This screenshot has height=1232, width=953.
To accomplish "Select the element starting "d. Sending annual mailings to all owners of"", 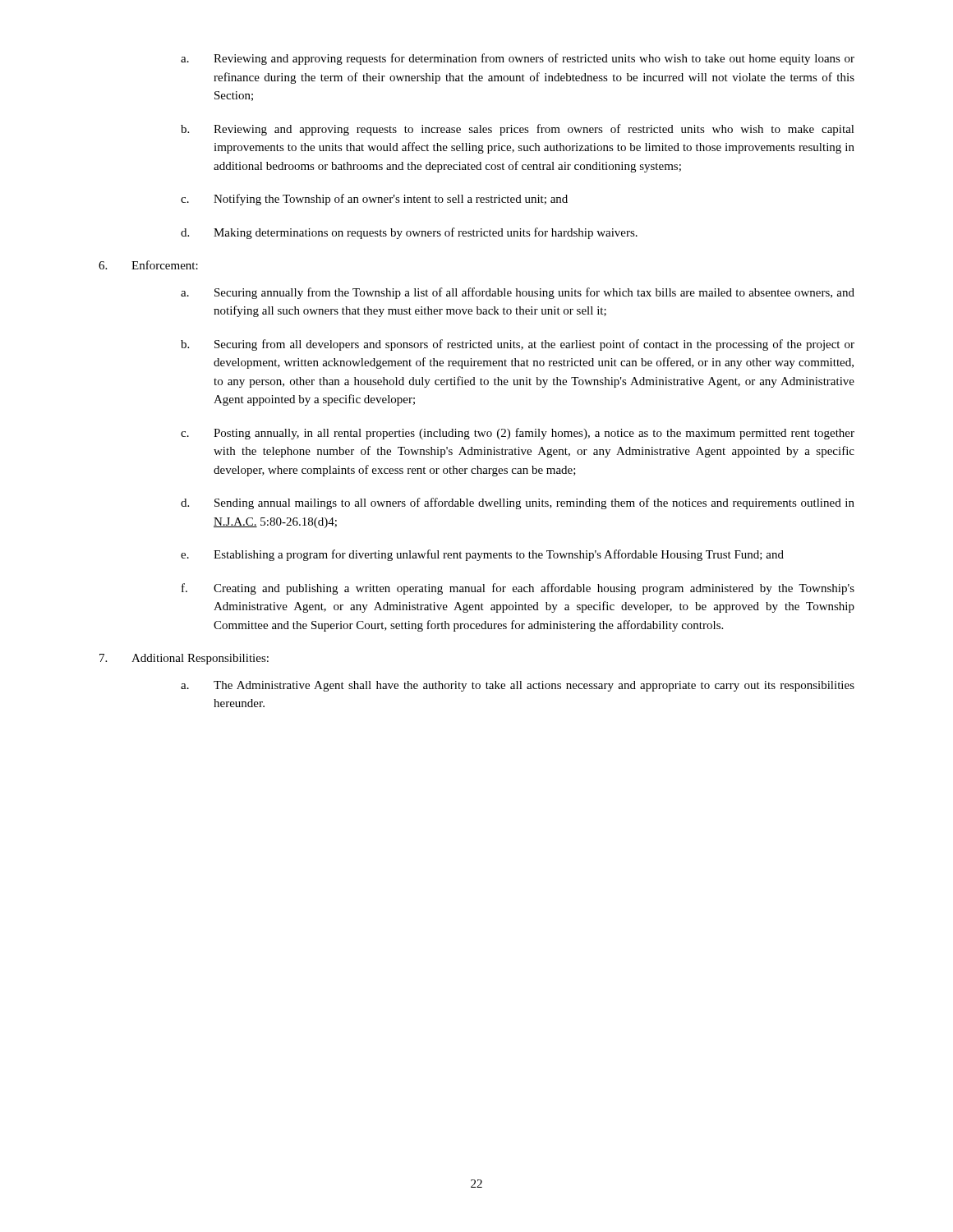I will pyautogui.click(x=518, y=512).
